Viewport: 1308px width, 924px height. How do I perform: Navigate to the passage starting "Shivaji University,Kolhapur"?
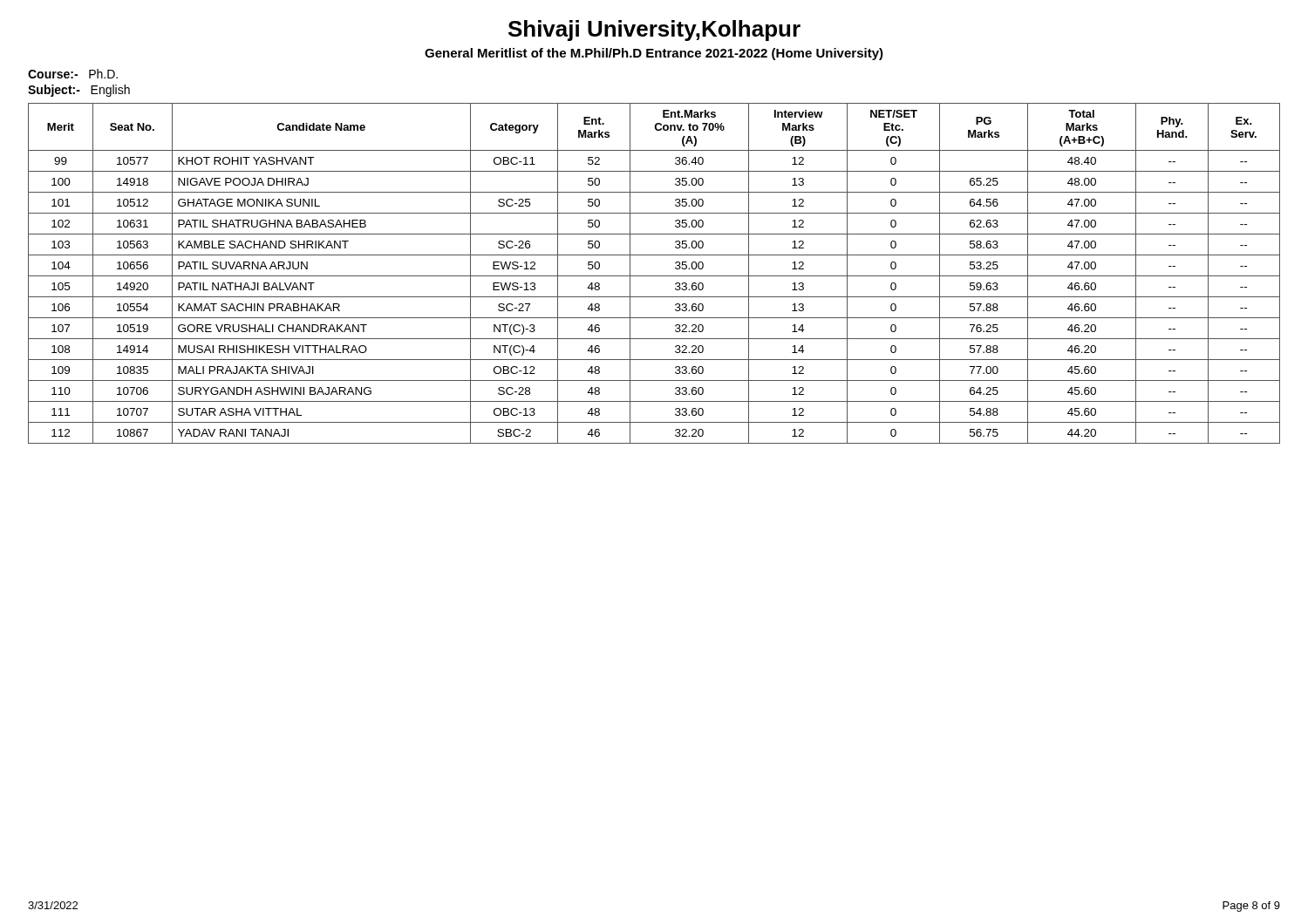pyautogui.click(x=654, y=29)
